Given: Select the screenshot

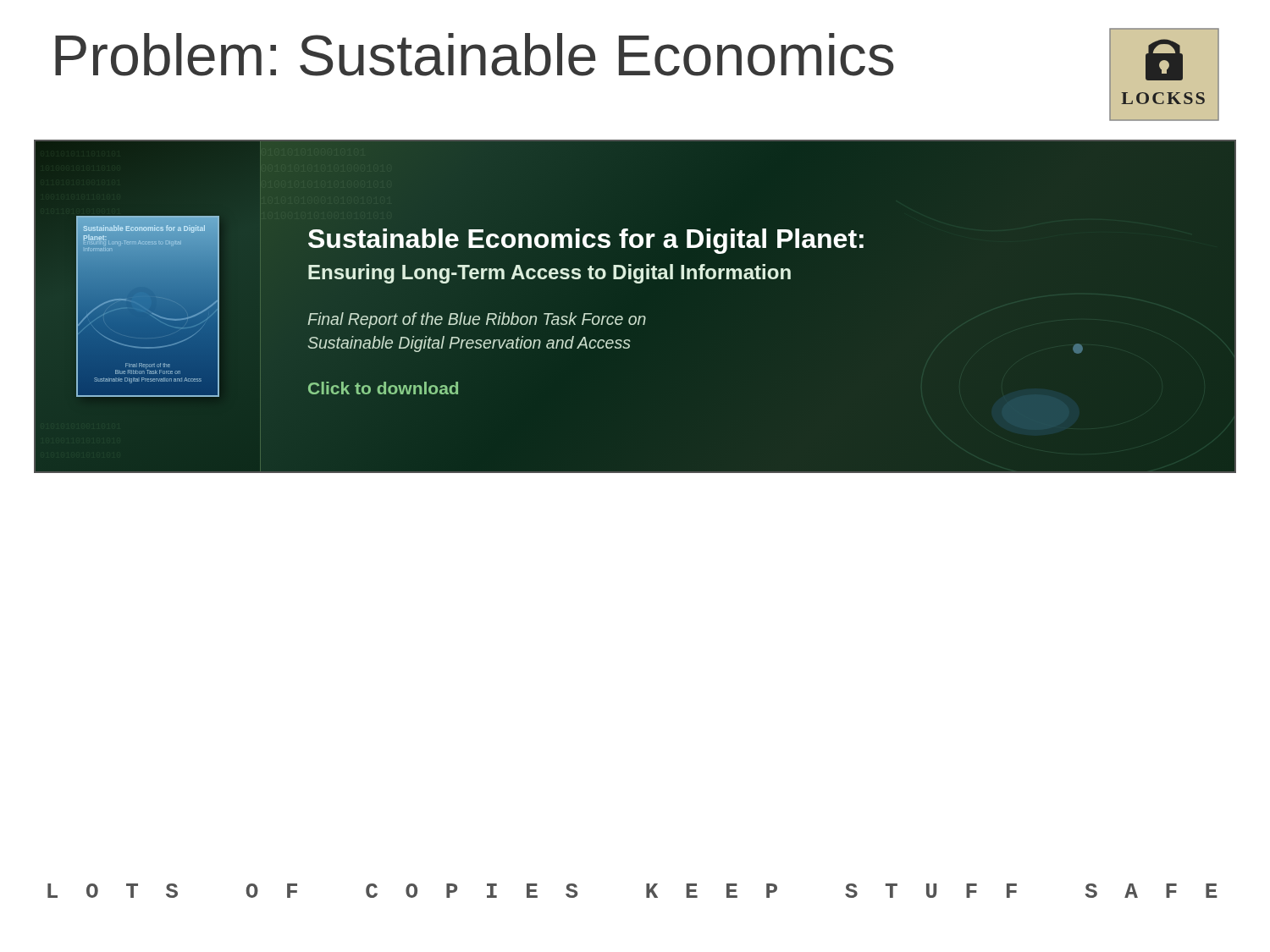Looking at the screenshot, I should coord(635,306).
